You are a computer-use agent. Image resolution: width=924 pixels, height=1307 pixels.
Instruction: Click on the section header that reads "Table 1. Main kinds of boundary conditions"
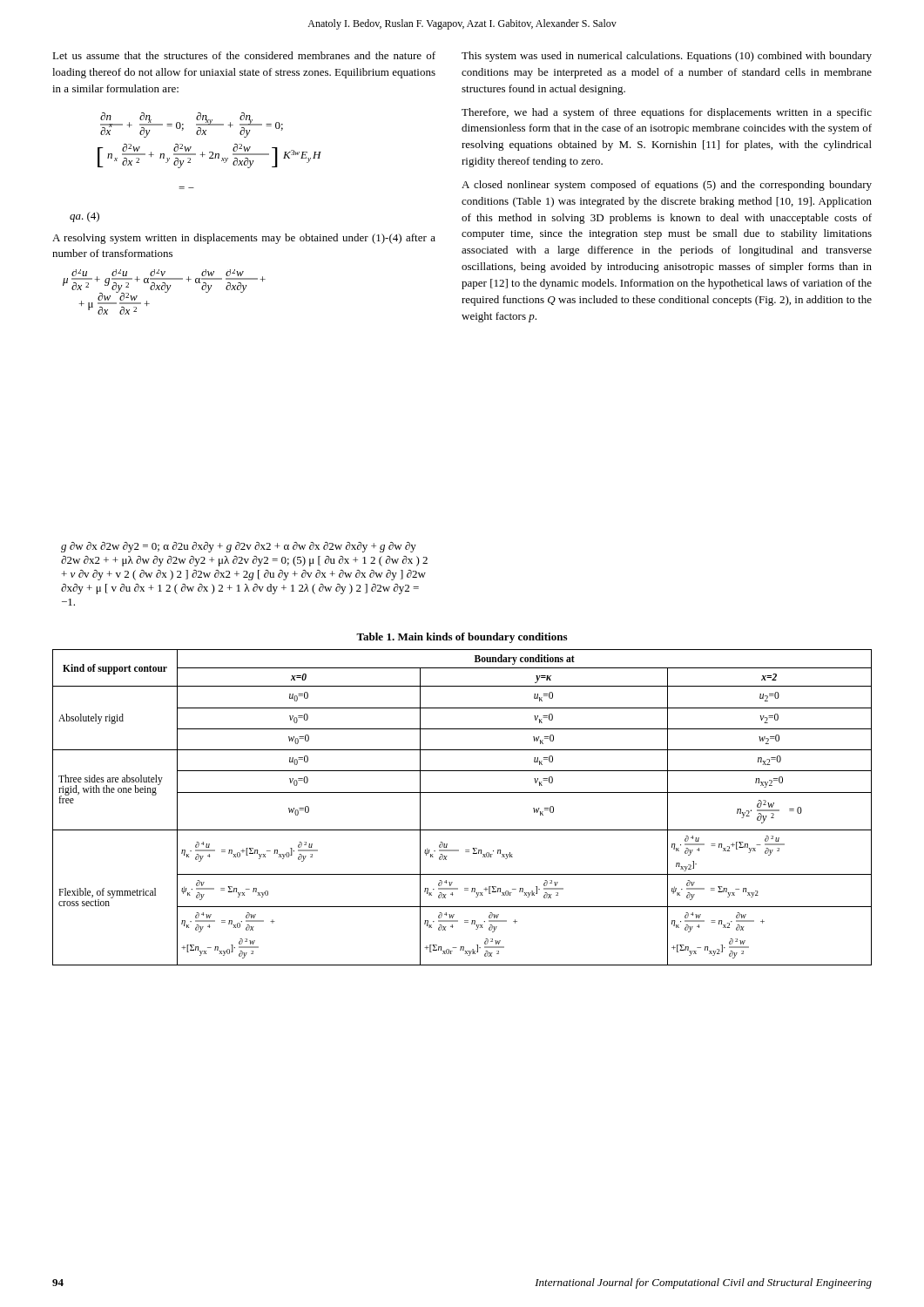(462, 637)
